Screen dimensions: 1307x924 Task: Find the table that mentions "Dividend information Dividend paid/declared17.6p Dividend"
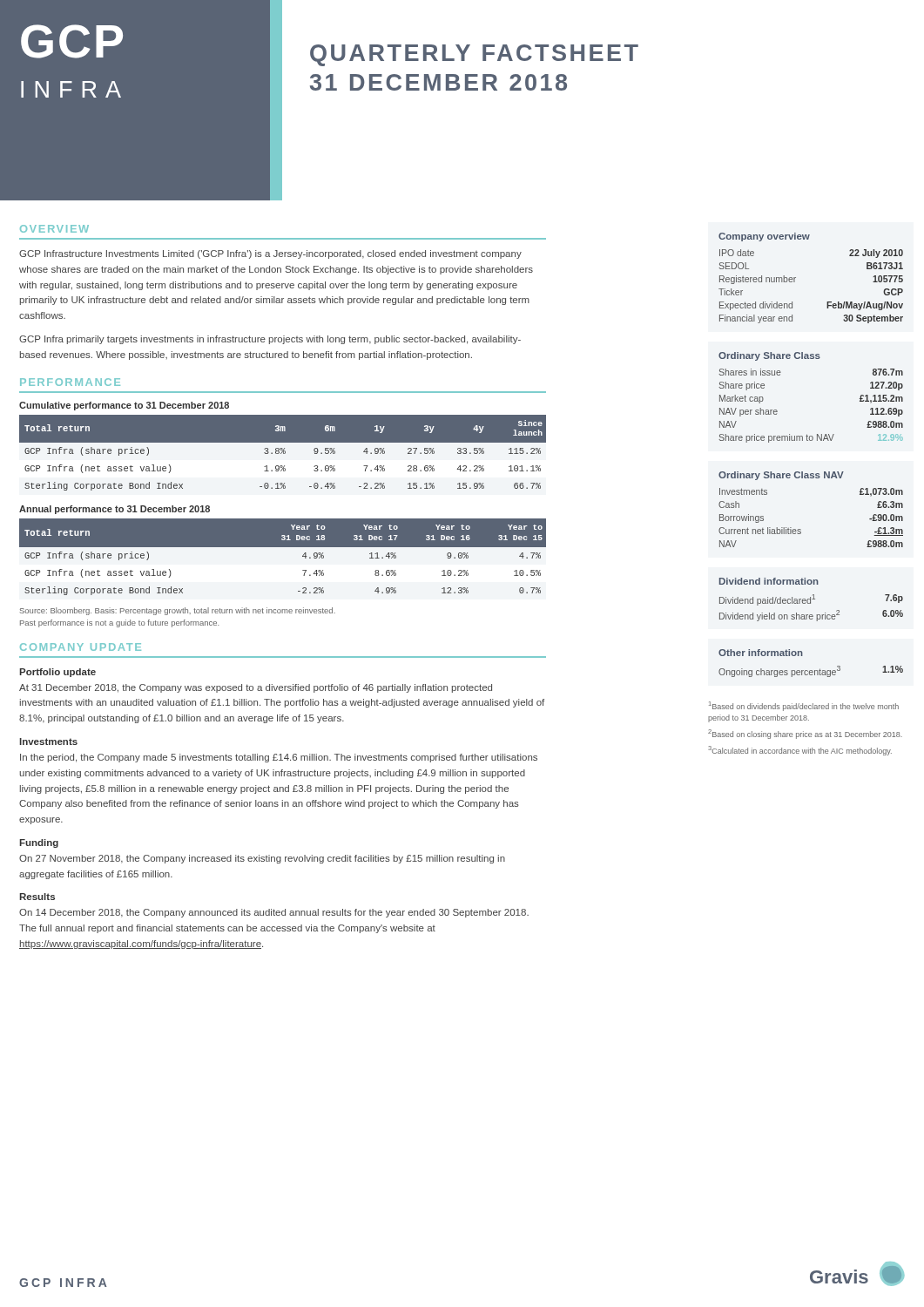tap(811, 598)
